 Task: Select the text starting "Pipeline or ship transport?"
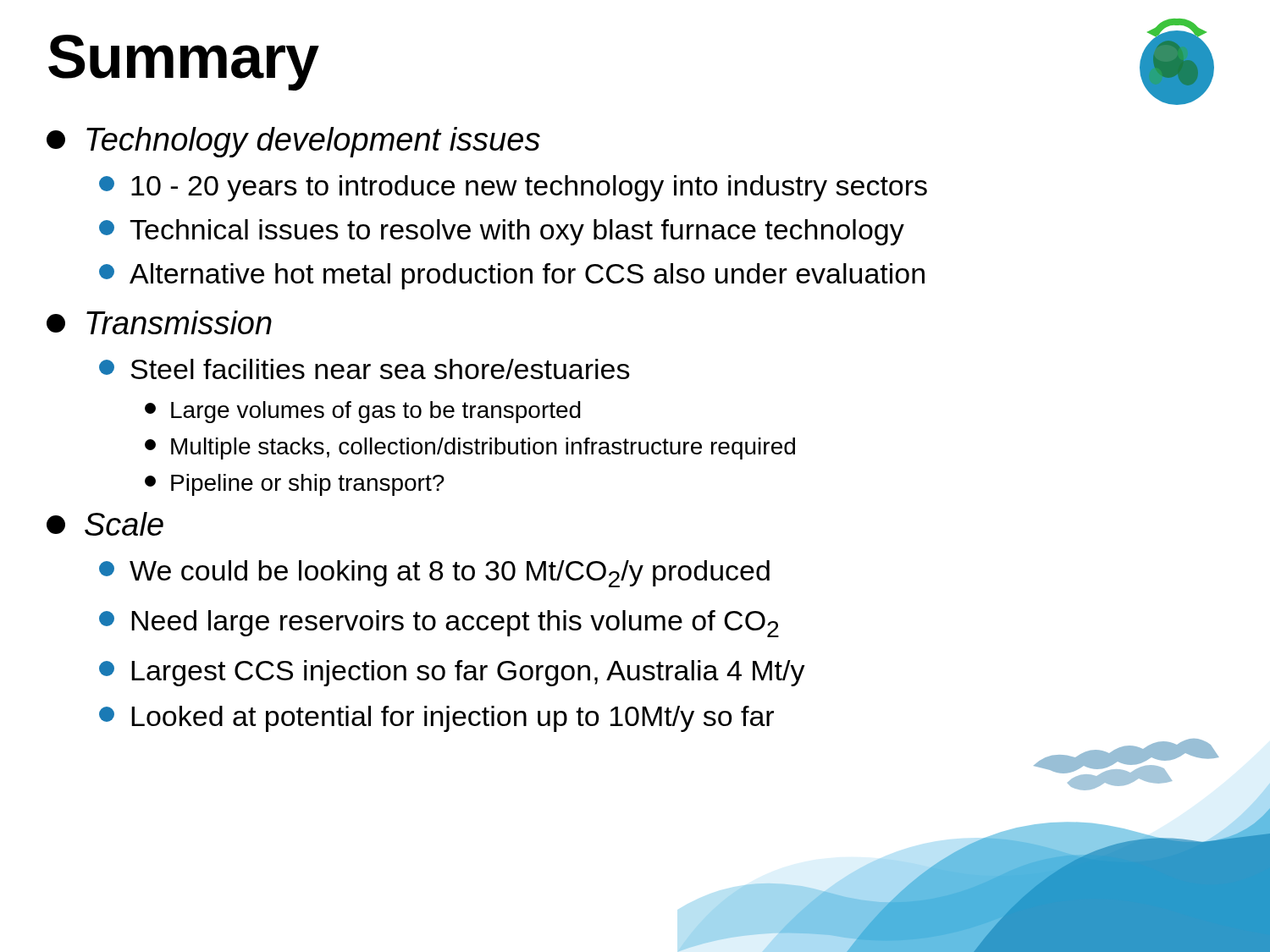pos(295,483)
